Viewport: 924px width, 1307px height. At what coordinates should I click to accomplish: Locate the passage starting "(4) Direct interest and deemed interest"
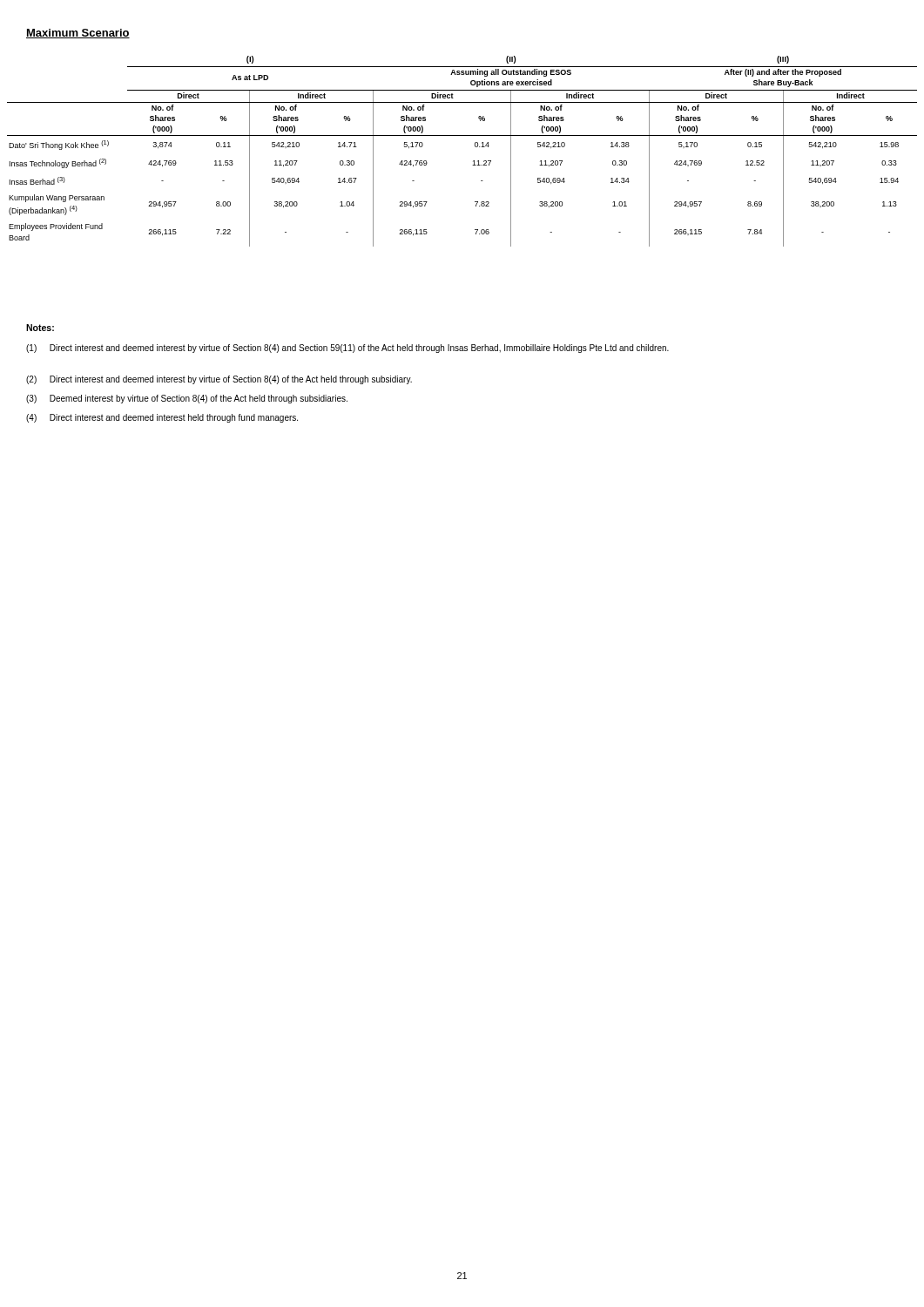[162, 418]
